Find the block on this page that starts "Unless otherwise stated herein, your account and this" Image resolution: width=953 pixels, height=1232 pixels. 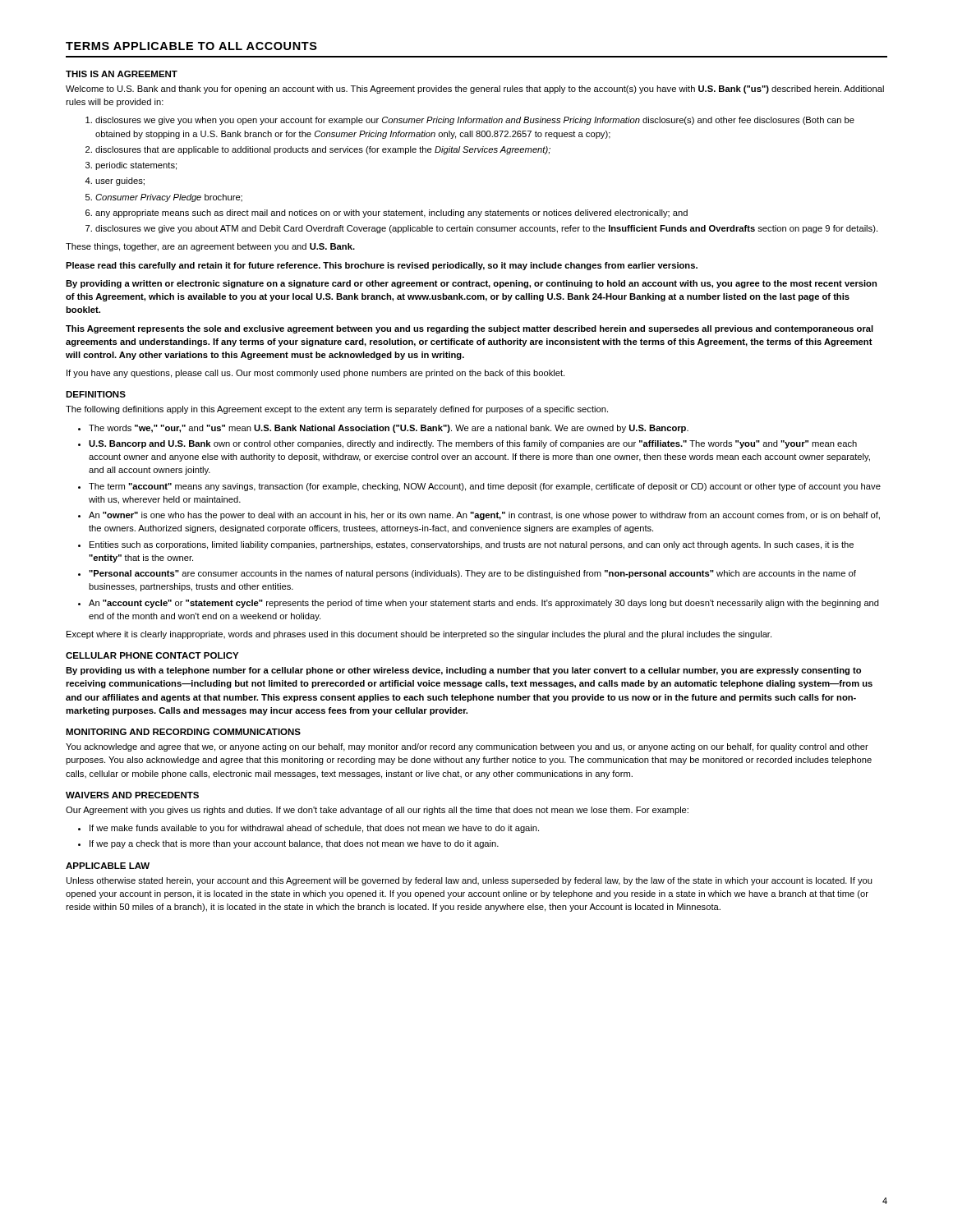(476, 894)
